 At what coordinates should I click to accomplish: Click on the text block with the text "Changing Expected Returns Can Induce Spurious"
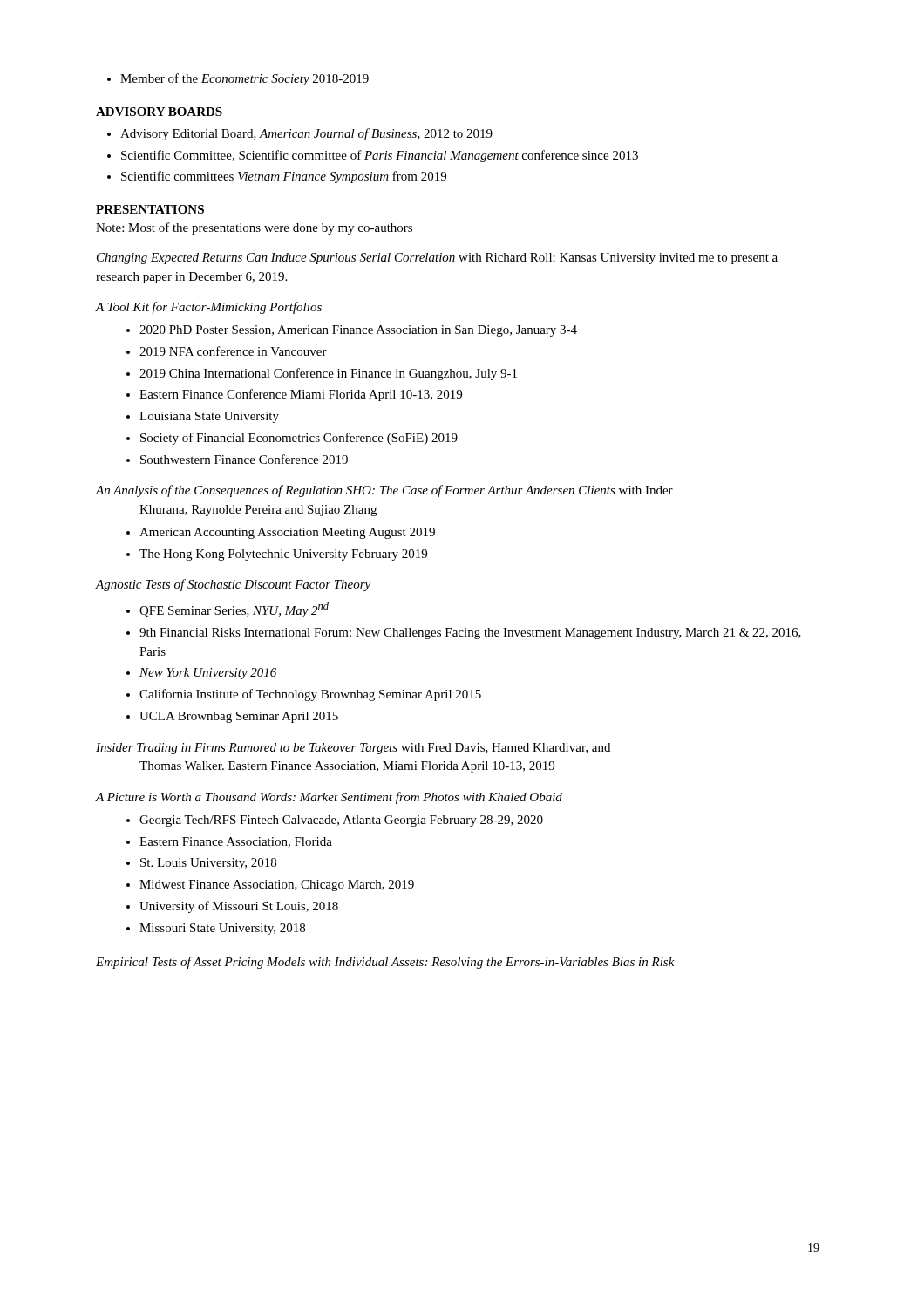tap(437, 267)
